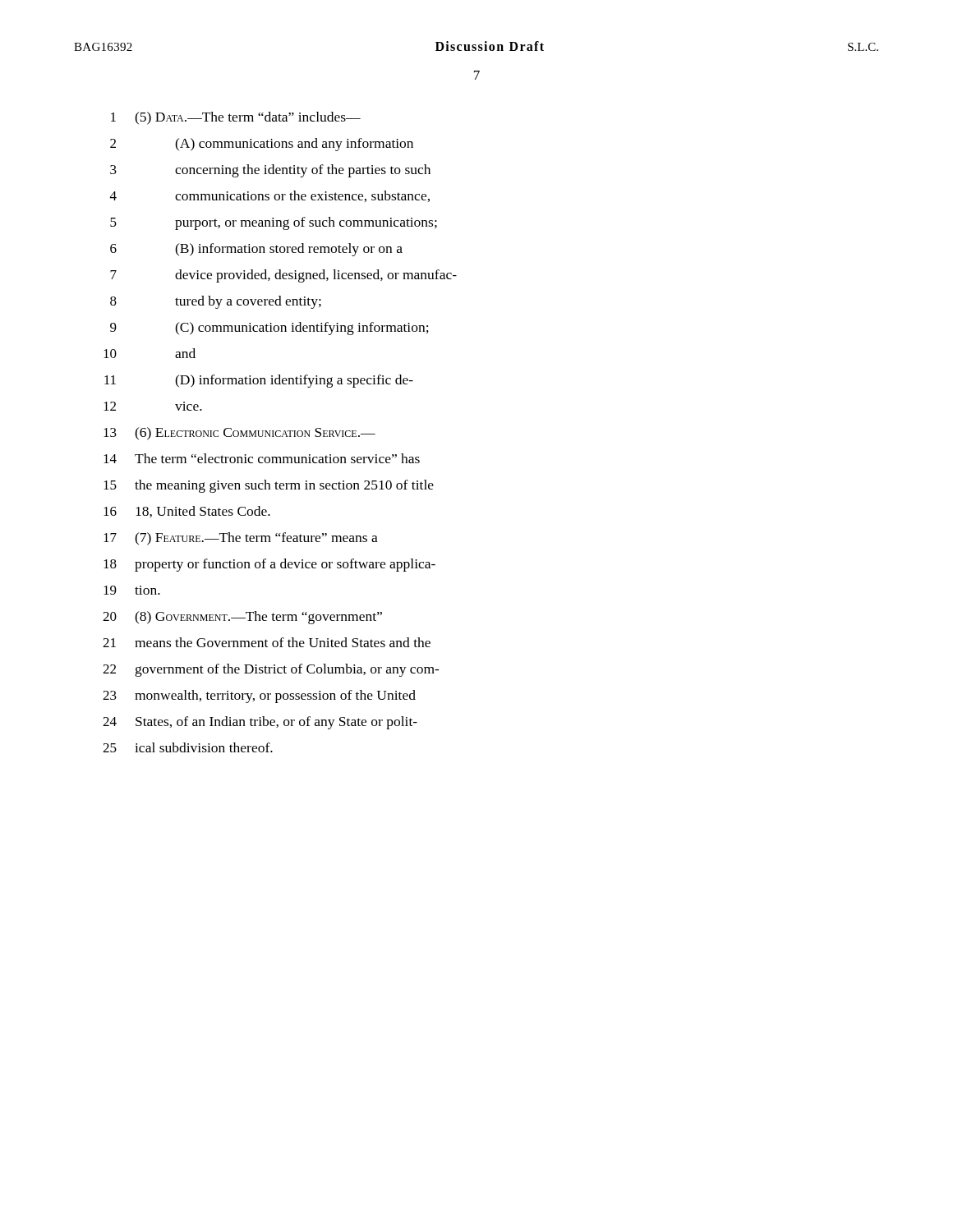953x1232 pixels.
Task: Where is the passage that starts "23 monwealth, territory, or possession of"?
Action: (259, 696)
